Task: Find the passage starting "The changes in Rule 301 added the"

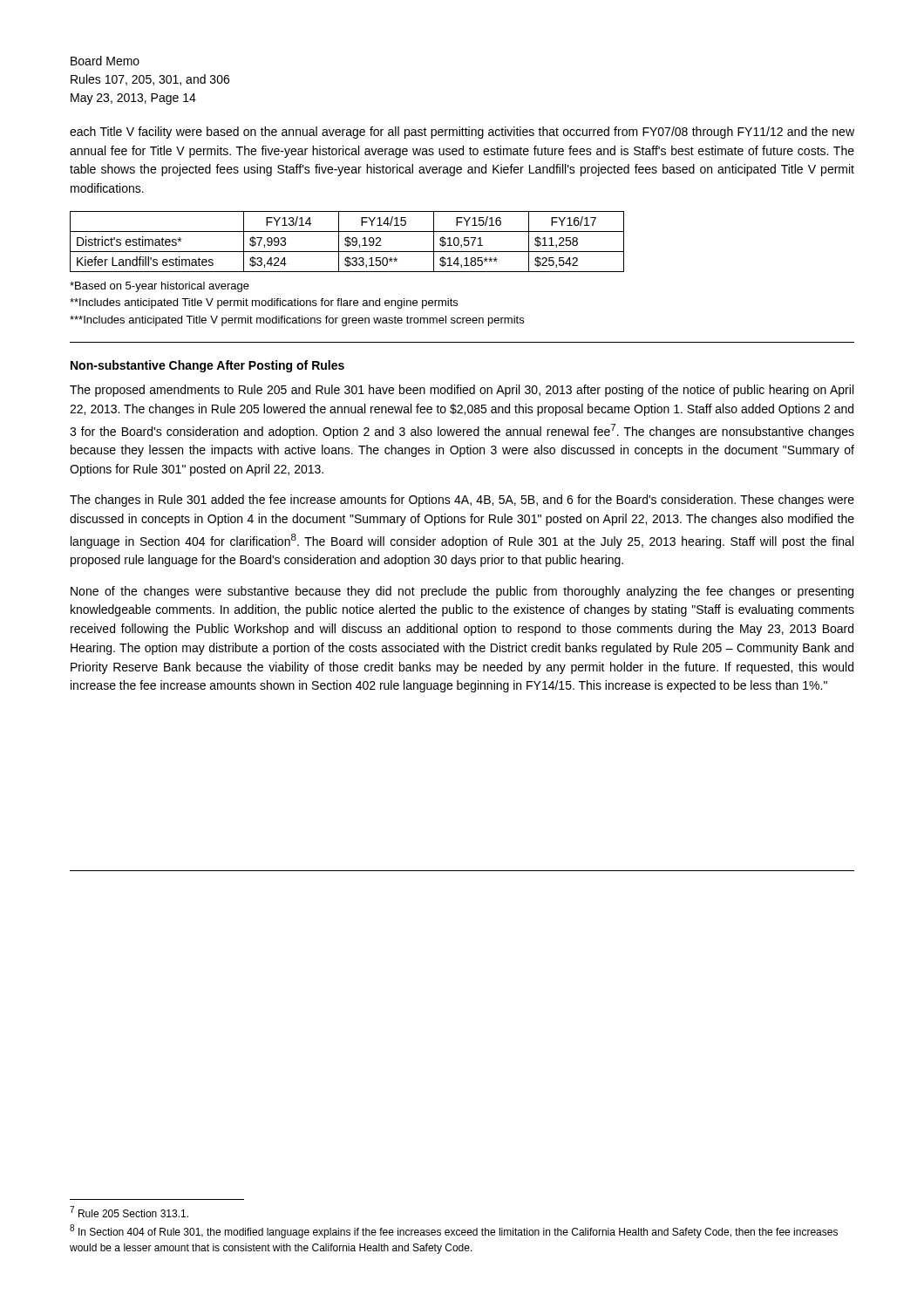Action: pos(462,530)
